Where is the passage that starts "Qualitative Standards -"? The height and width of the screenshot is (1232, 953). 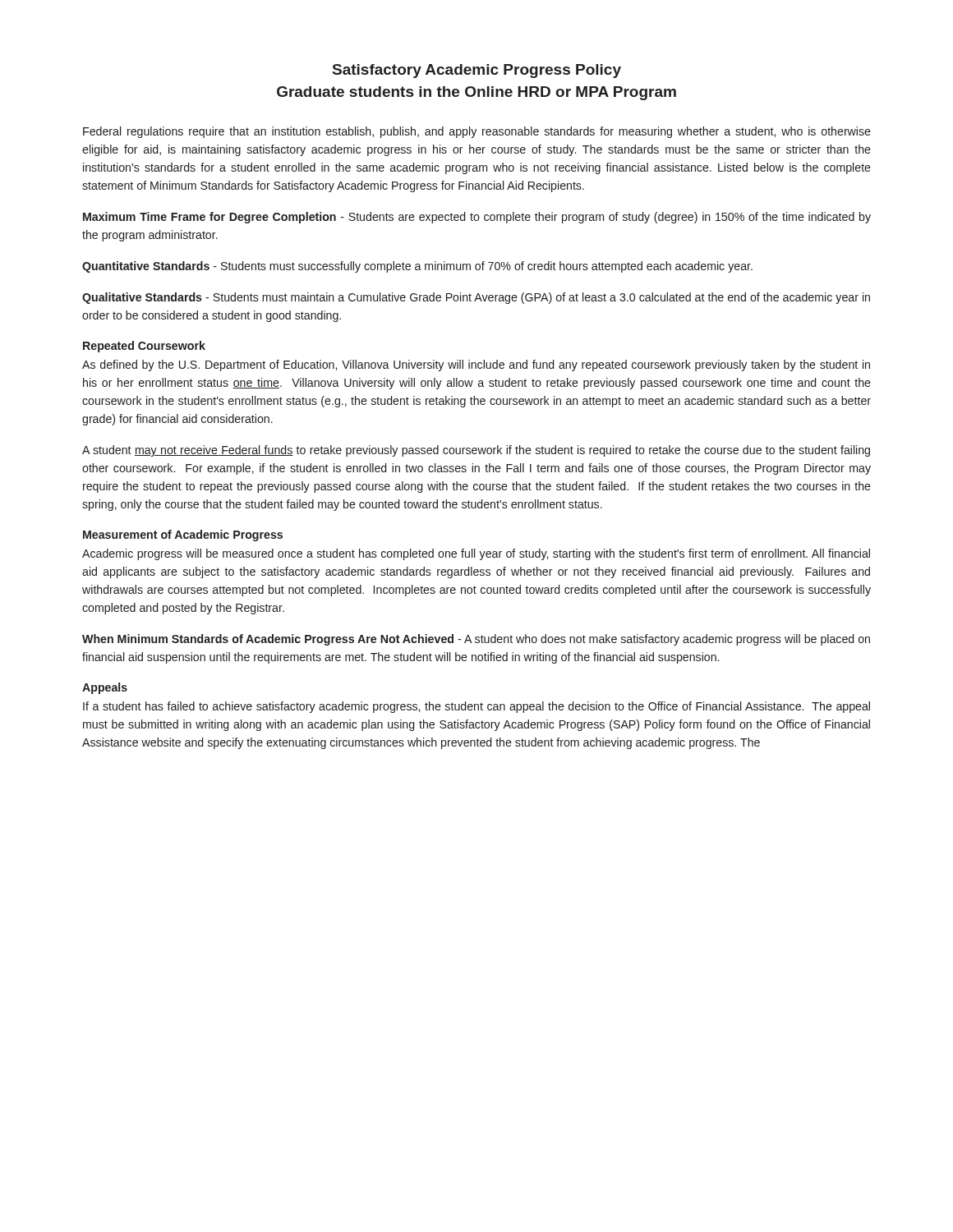[476, 307]
